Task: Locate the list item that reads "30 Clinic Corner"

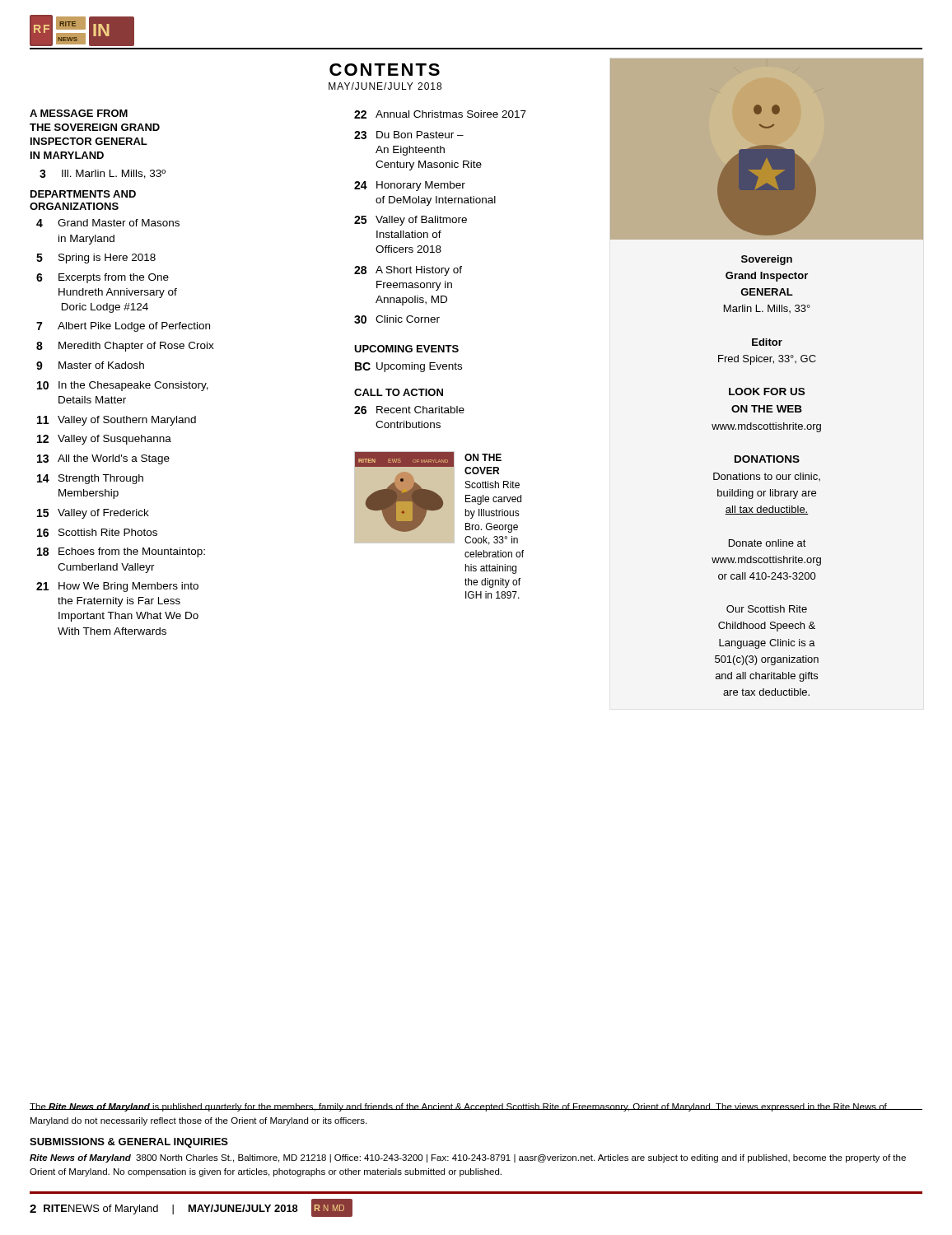Action: 397,319
